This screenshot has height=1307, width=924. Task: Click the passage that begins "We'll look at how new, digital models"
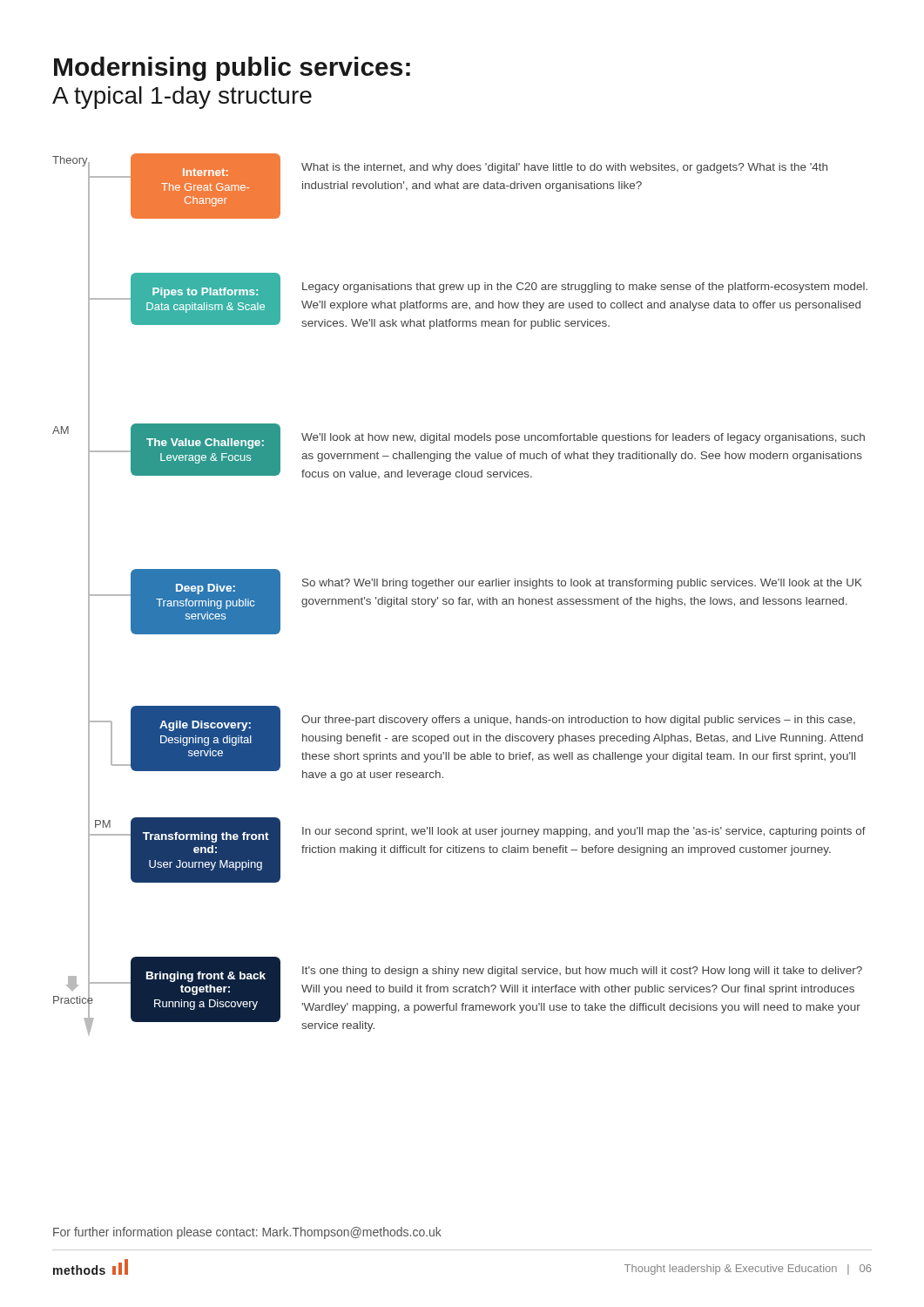(x=583, y=455)
